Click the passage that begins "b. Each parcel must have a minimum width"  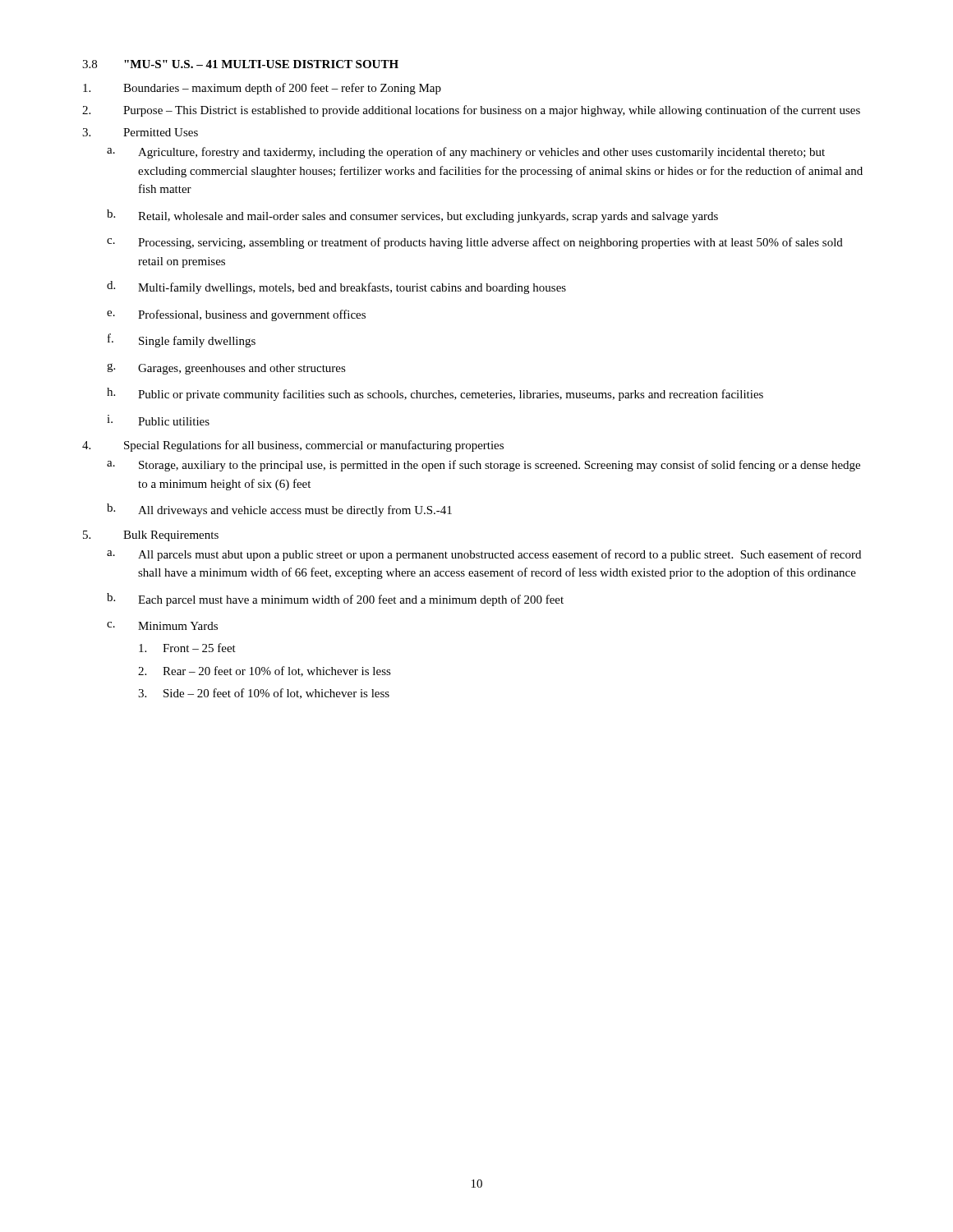pos(489,599)
